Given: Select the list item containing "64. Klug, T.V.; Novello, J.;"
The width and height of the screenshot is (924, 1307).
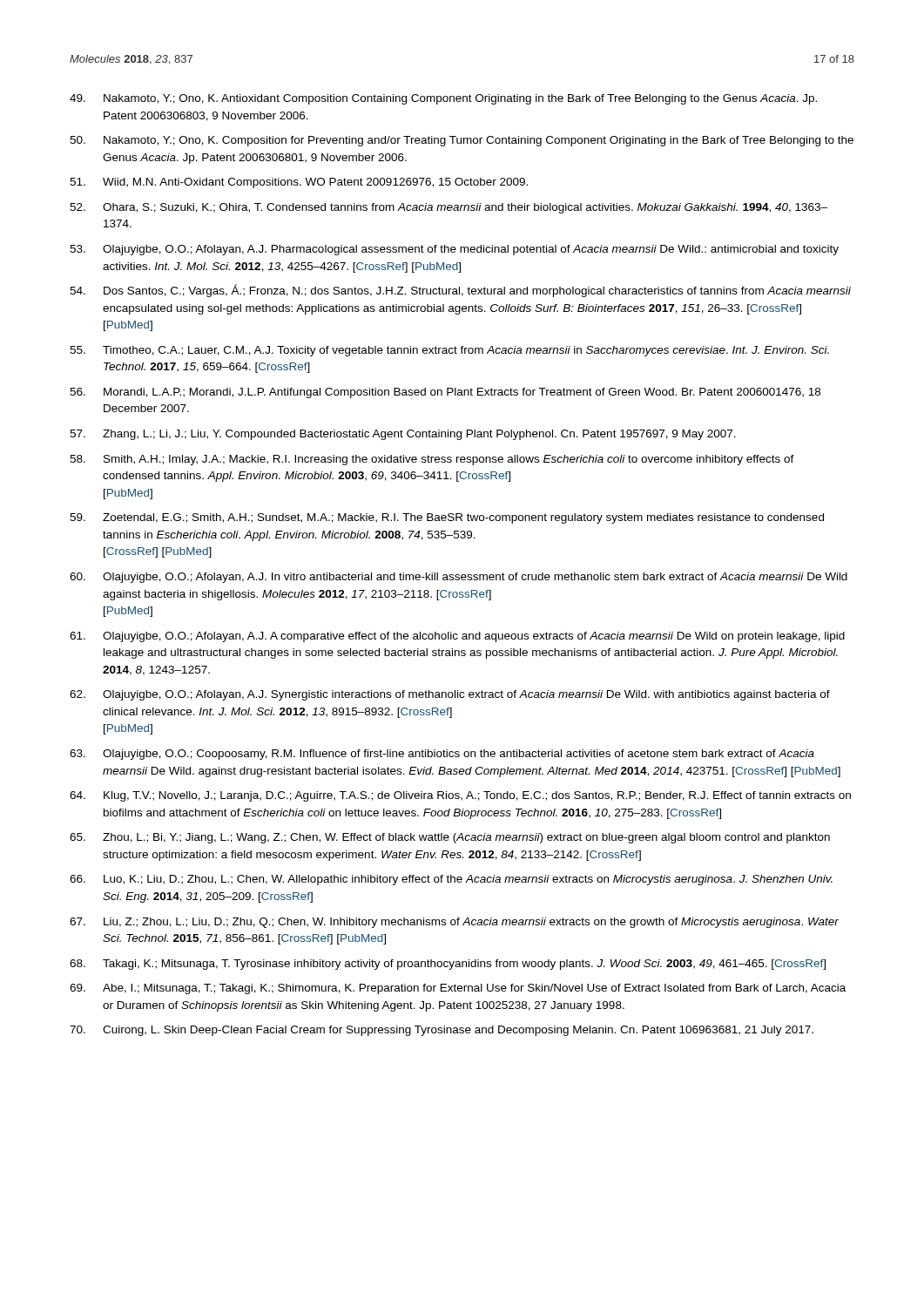Looking at the screenshot, I should point(462,804).
